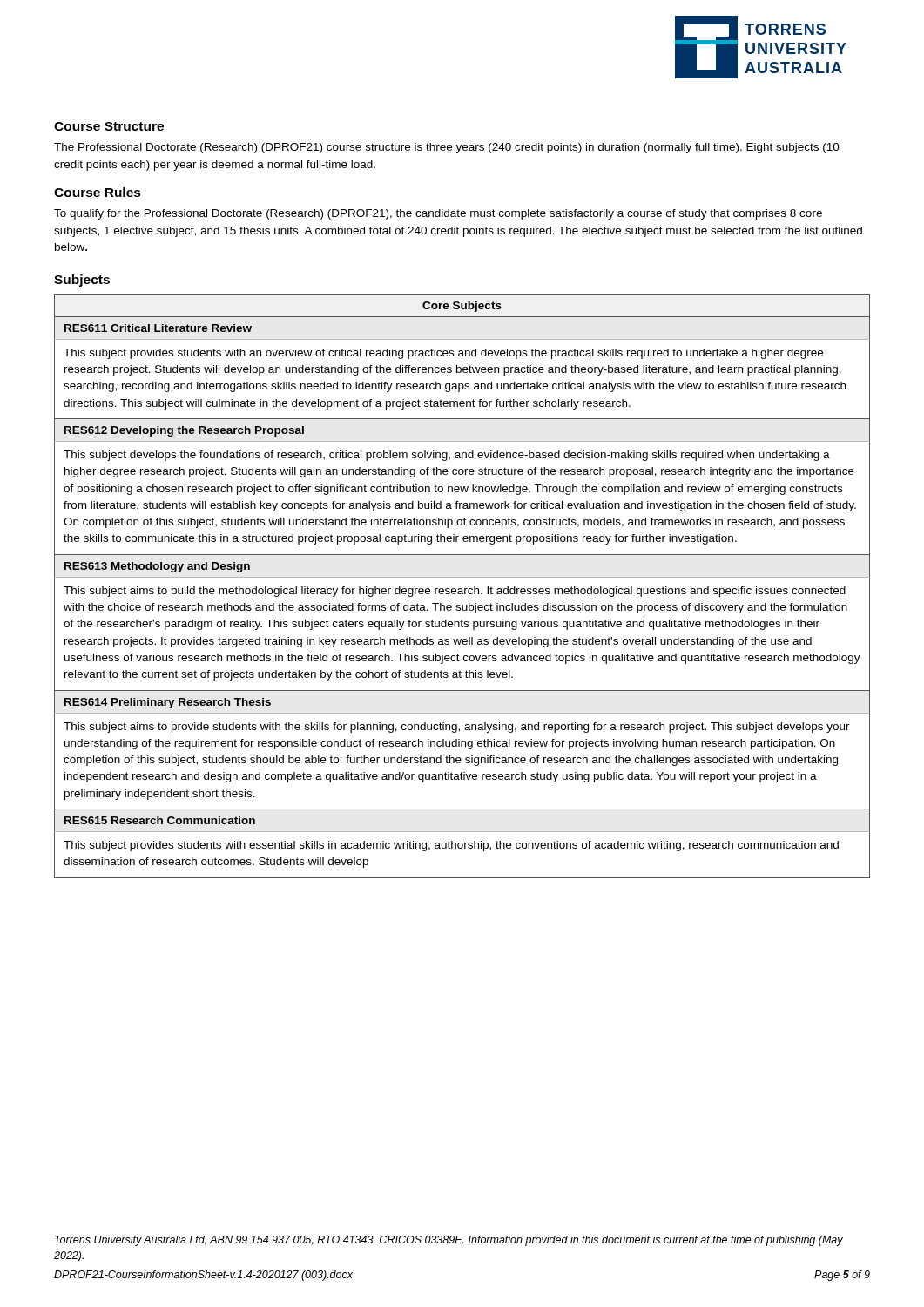This screenshot has height=1307, width=924.
Task: Find the logo
Action: tap(776, 48)
